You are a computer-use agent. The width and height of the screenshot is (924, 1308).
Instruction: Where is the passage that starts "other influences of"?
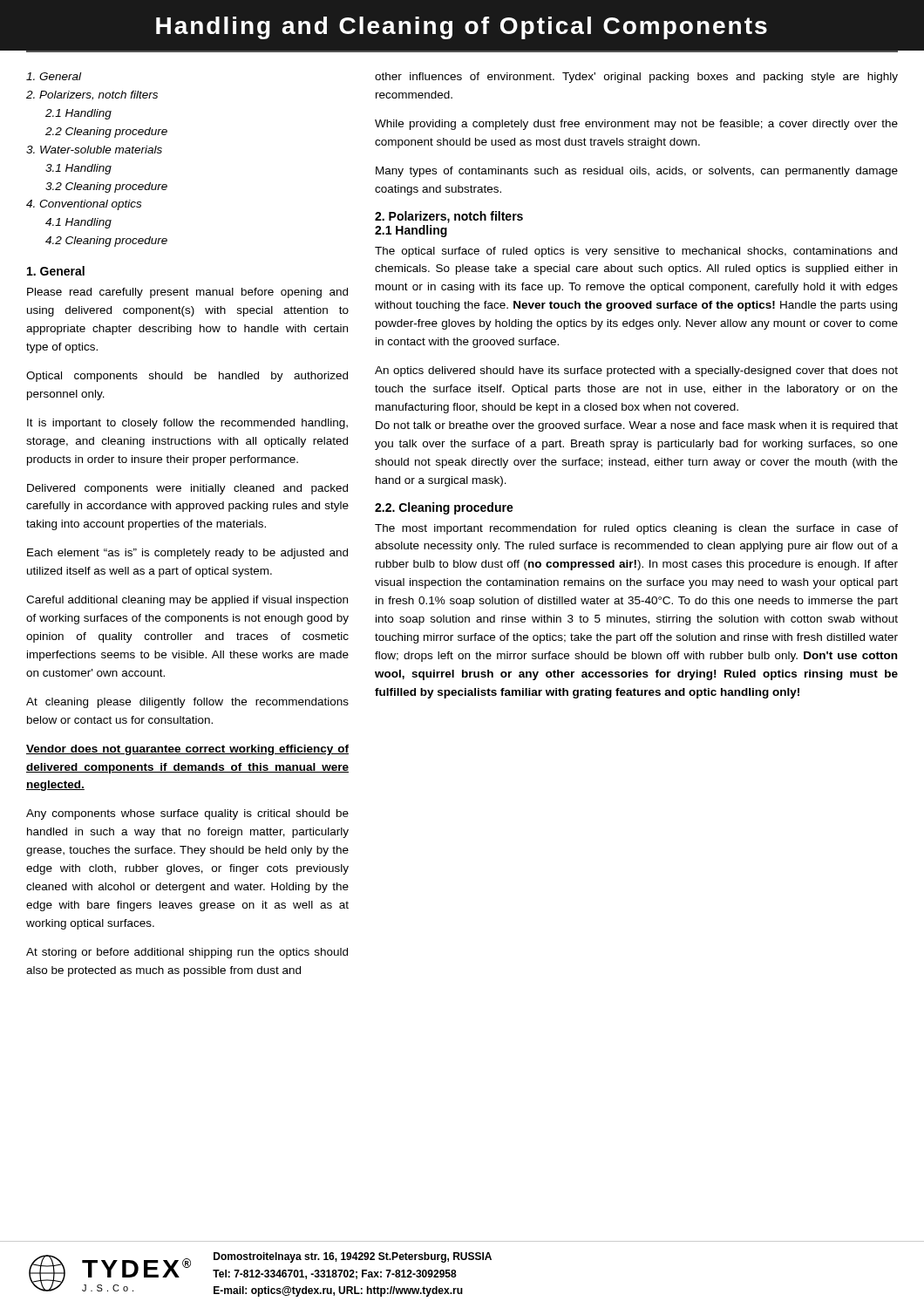(636, 85)
